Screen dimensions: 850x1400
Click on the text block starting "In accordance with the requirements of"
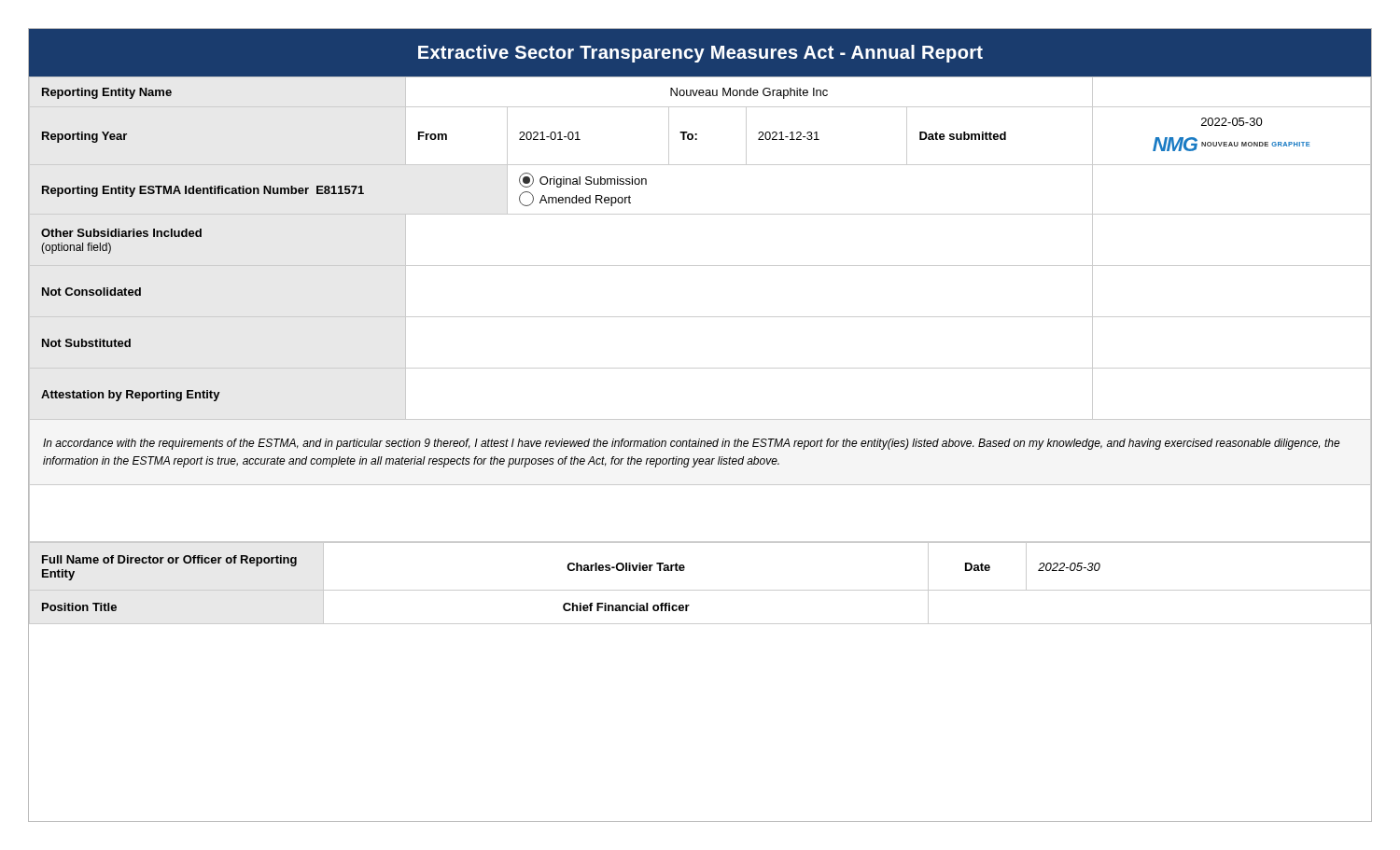(691, 452)
